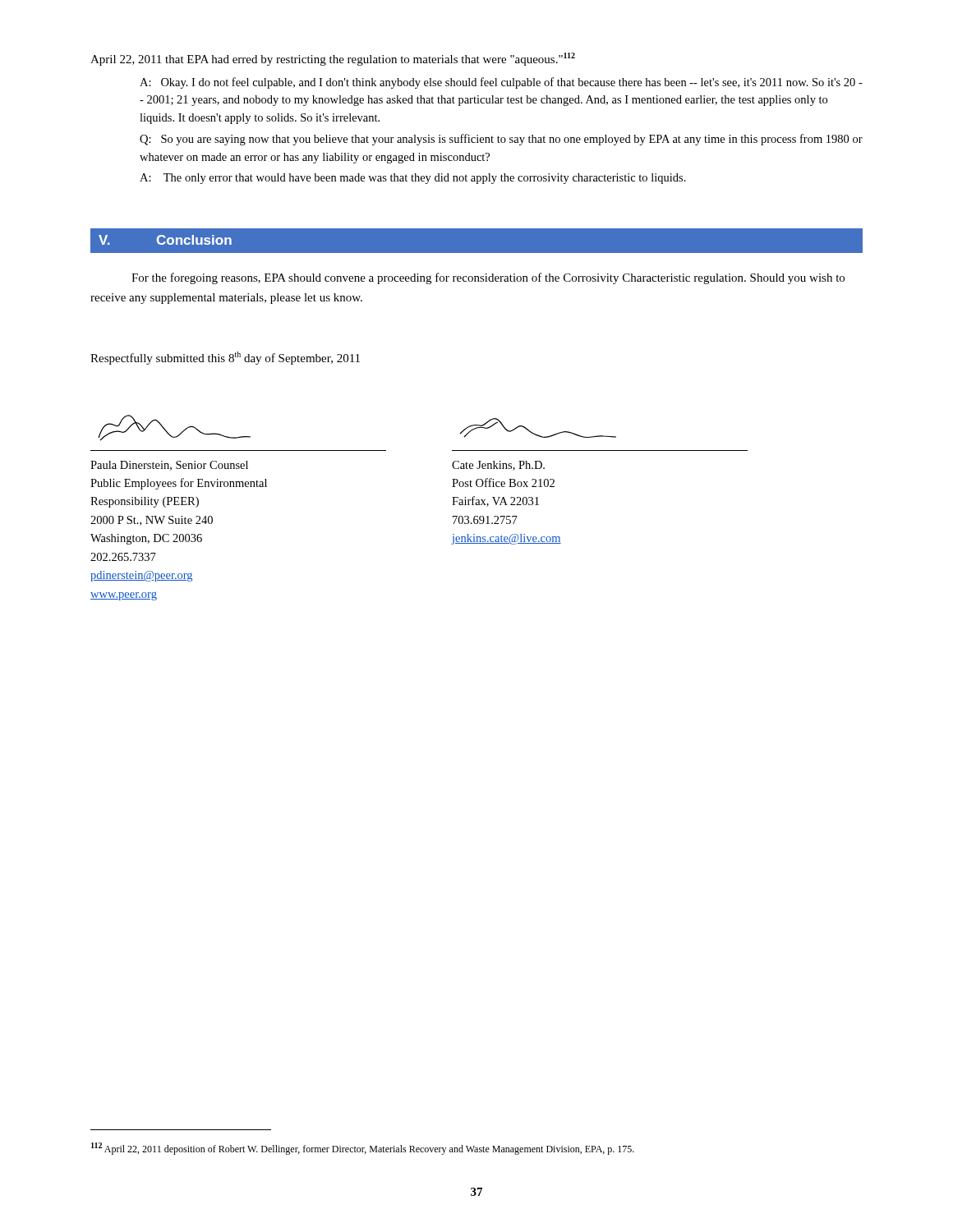Viewport: 953px width, 1232px height.
Task: Locate the block of text that opens with "Cate Jenkins, Ph.D. Post Office"
Action: click(x=498, y=466)
